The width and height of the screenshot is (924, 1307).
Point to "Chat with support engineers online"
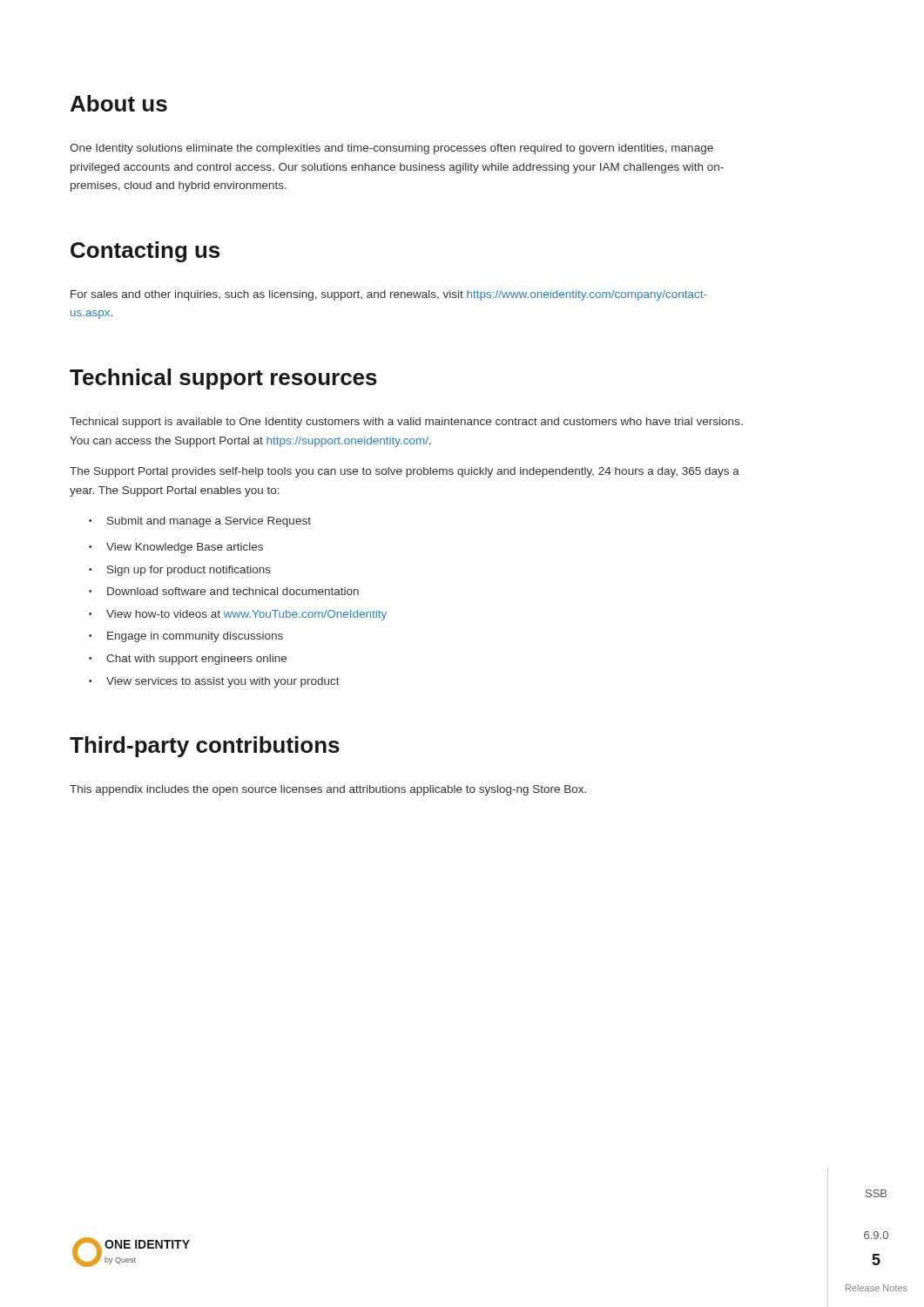point(188,660)
